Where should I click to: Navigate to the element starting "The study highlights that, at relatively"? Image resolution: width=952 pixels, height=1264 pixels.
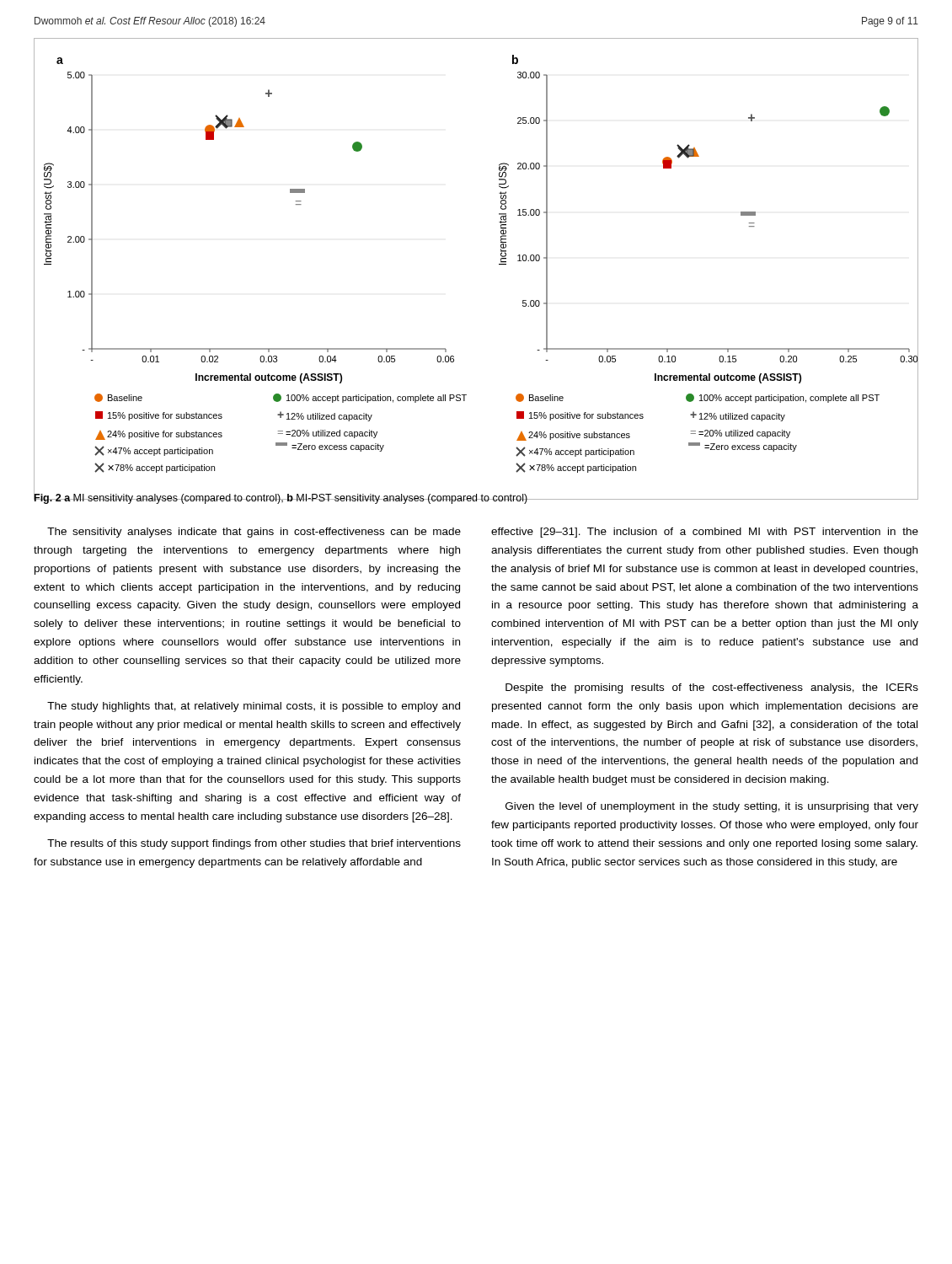(247, 761)
